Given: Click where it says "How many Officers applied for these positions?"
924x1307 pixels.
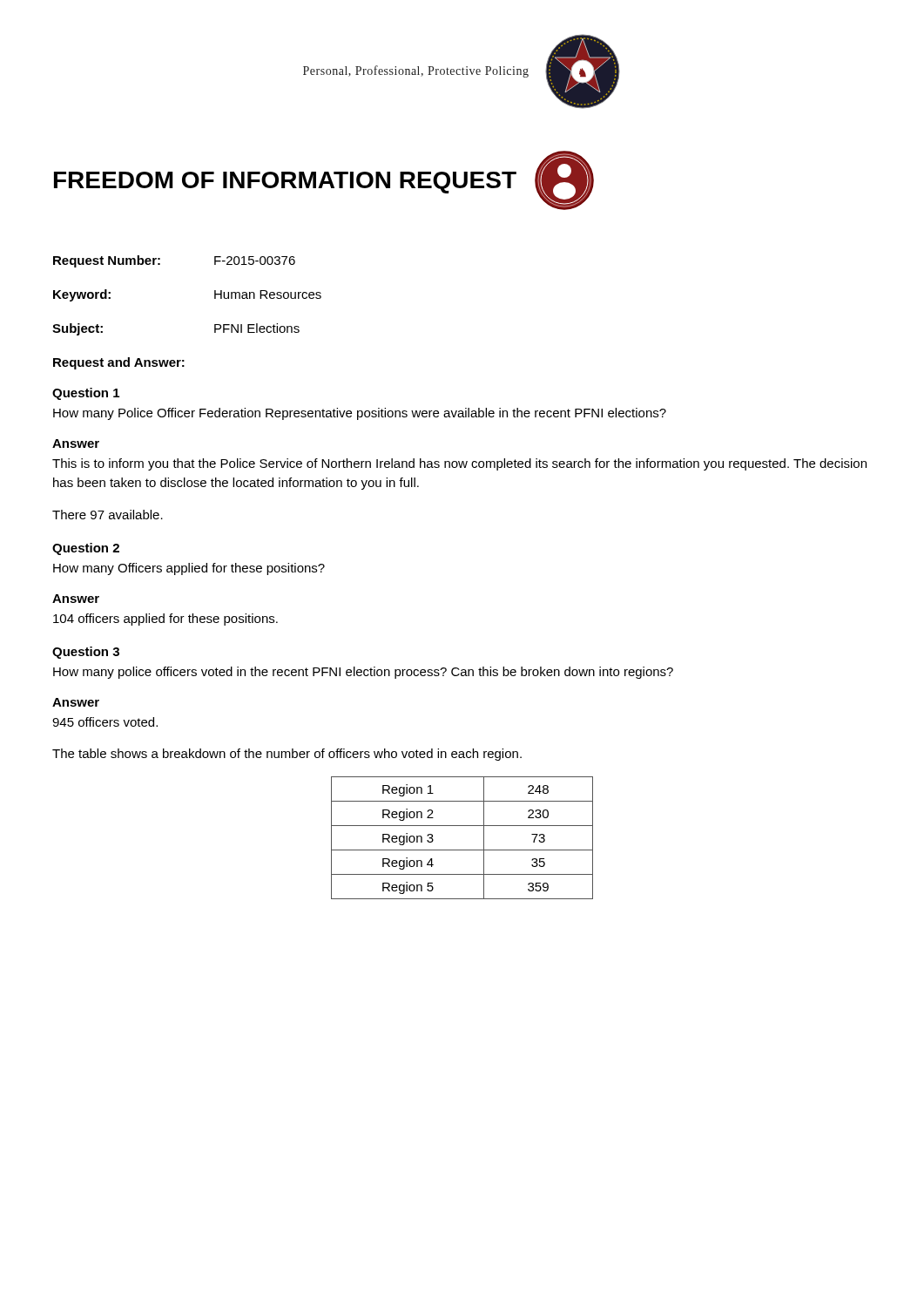Looking at the screenshot, I should [189, 568].
